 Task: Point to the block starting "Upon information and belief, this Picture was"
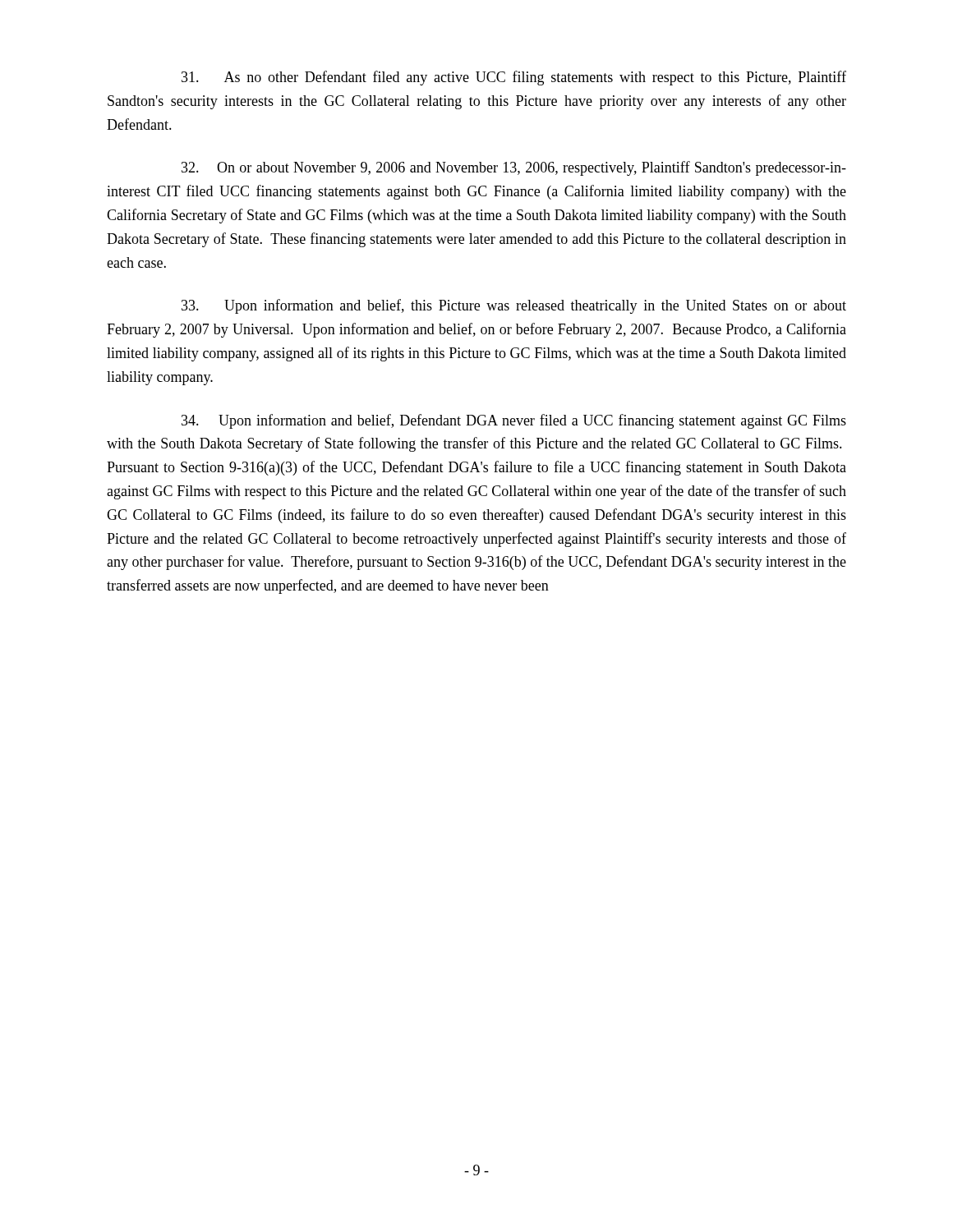pos(476,341)
